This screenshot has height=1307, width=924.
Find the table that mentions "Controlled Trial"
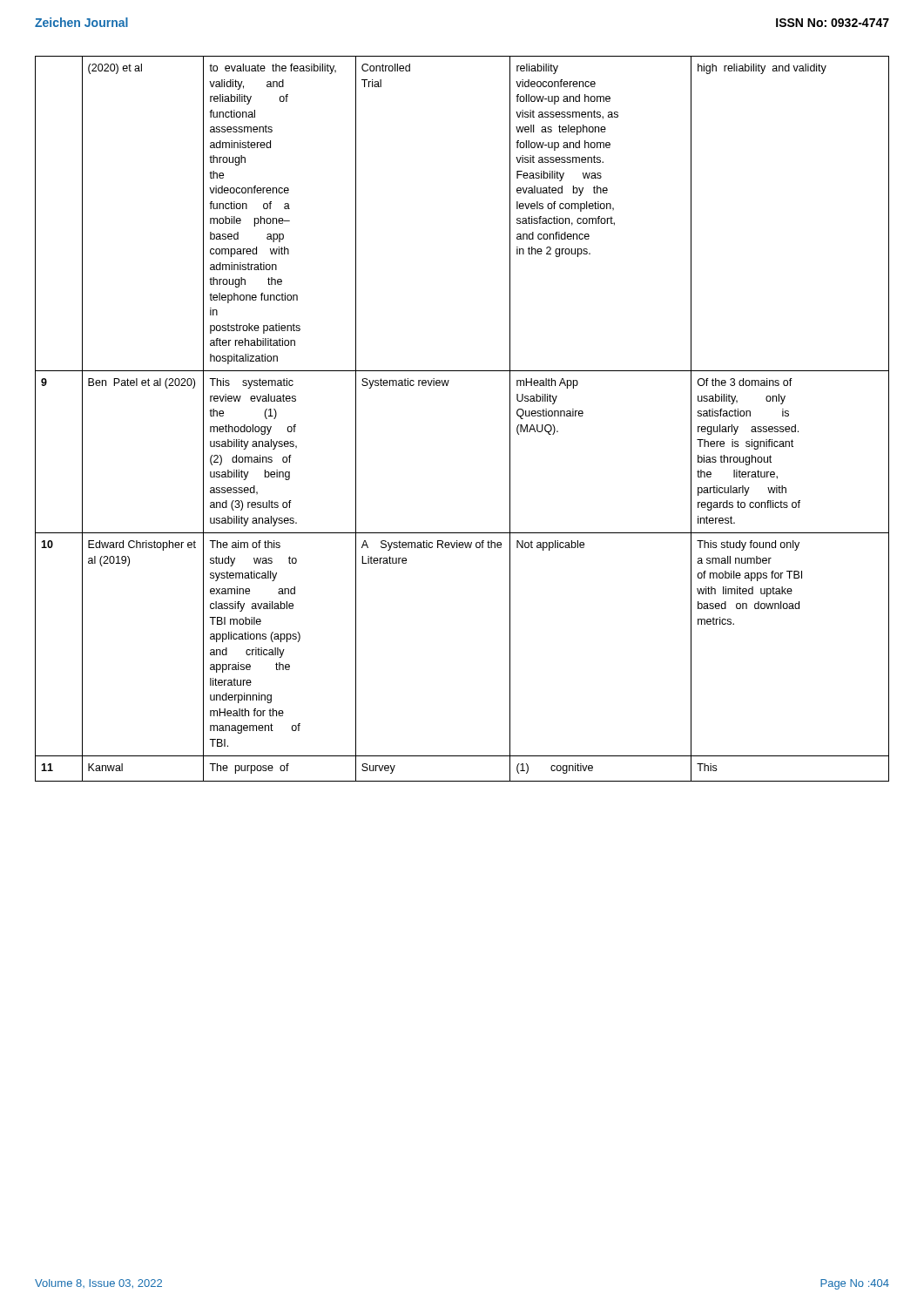[462, 419]
